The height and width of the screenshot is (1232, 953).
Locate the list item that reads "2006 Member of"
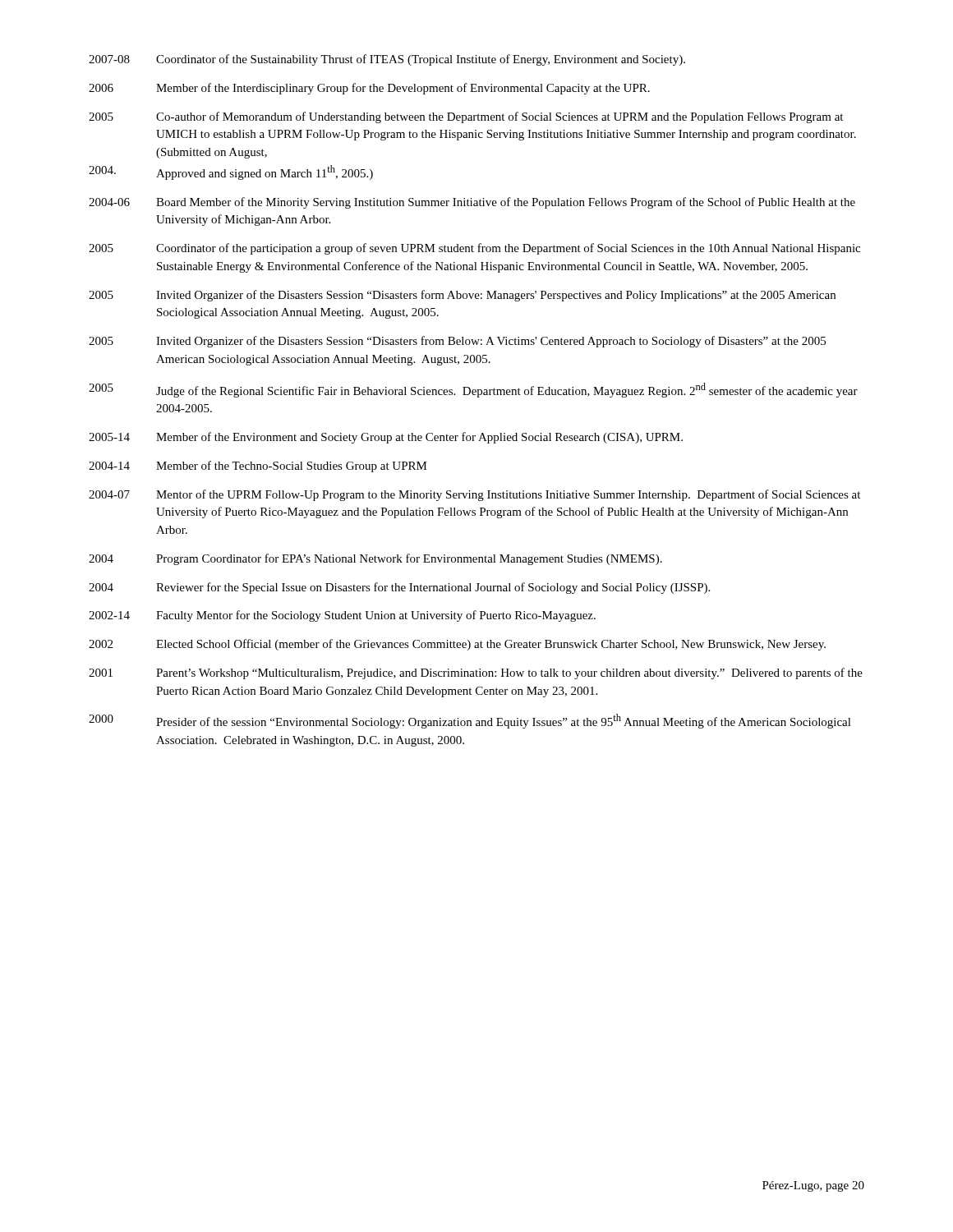click(476, 88)
